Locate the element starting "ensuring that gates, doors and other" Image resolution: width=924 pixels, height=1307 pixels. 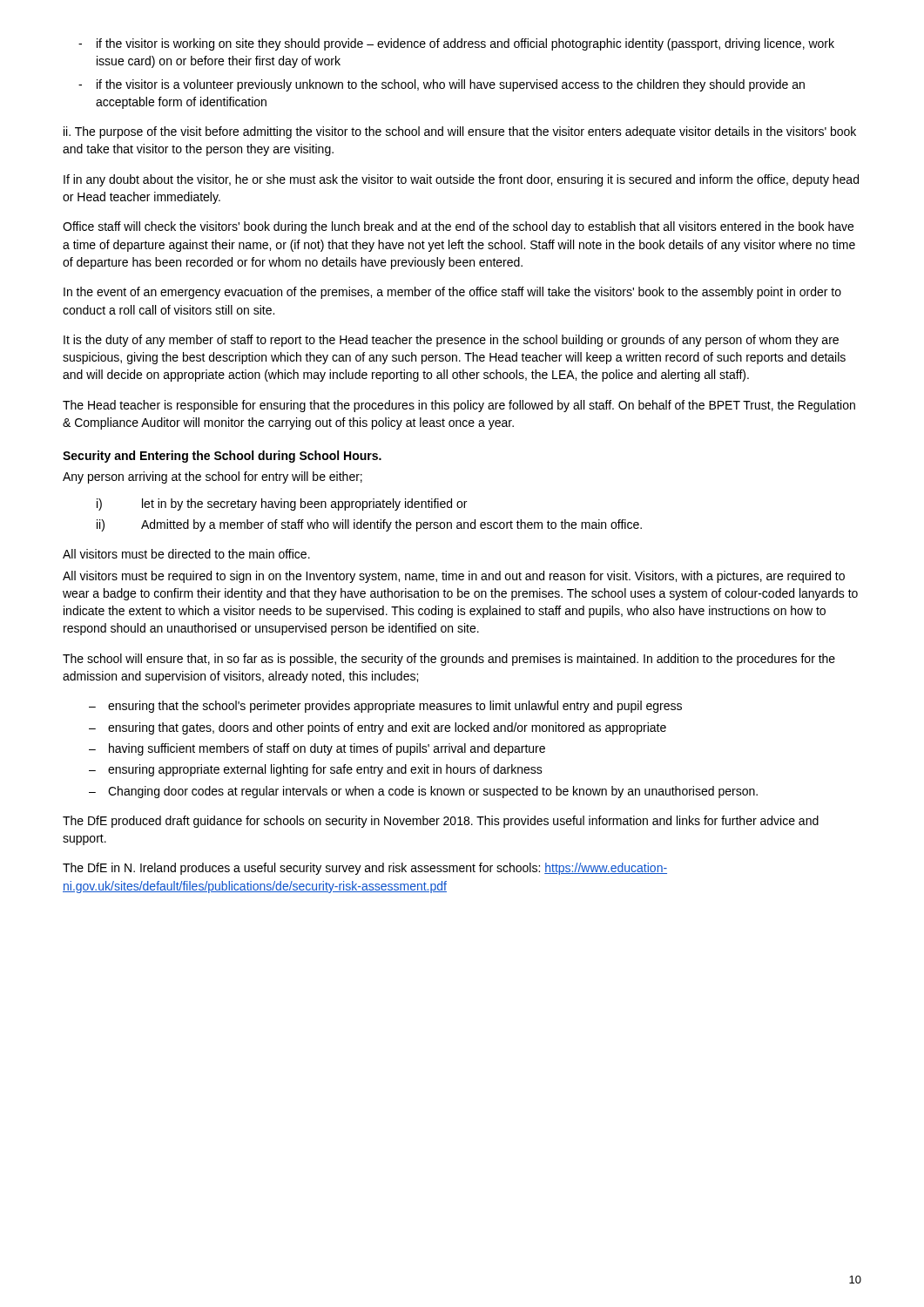pyautogui.click(x=387, y=727)
